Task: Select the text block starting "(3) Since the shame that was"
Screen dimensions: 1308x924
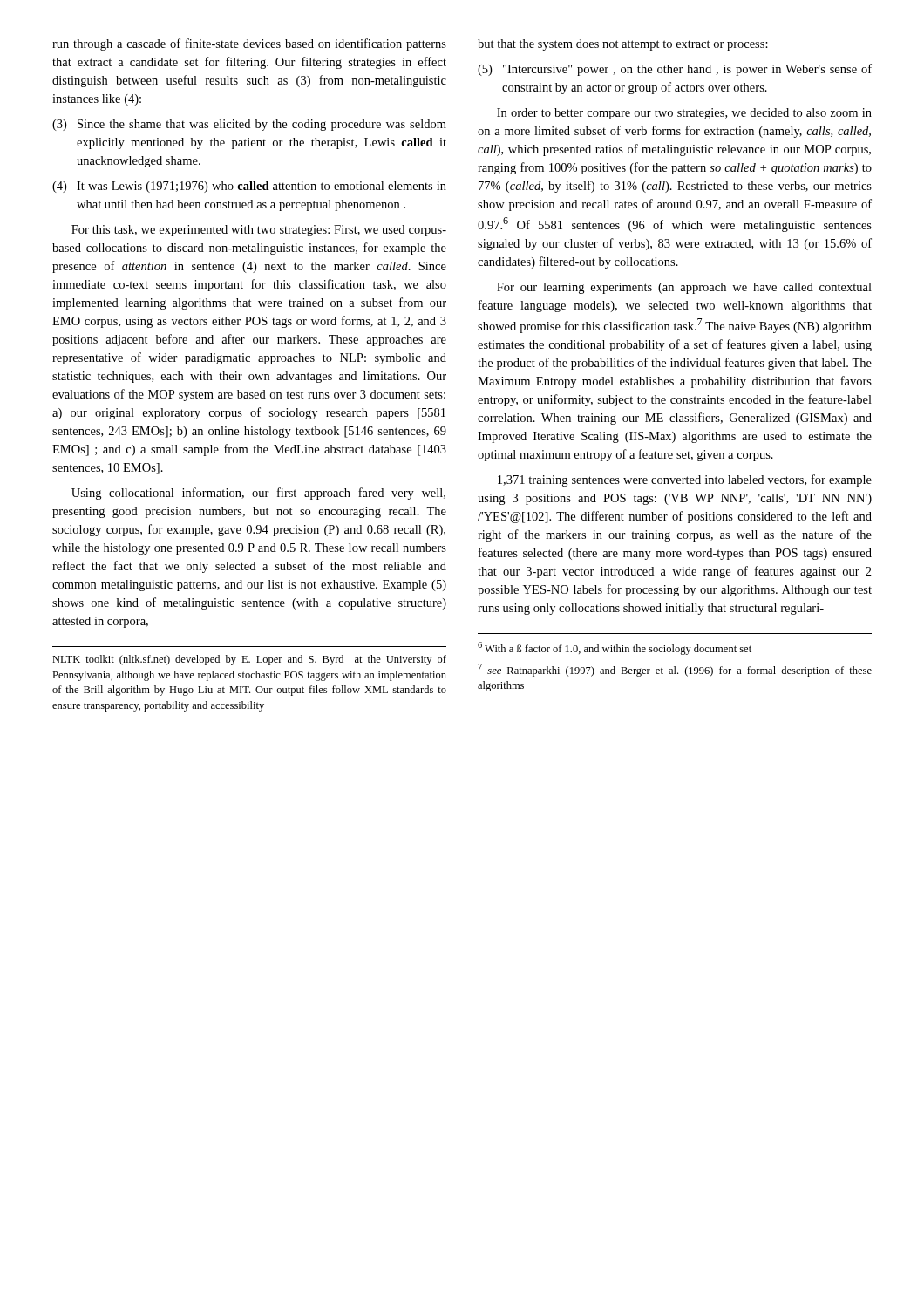Action: [249, 143]
